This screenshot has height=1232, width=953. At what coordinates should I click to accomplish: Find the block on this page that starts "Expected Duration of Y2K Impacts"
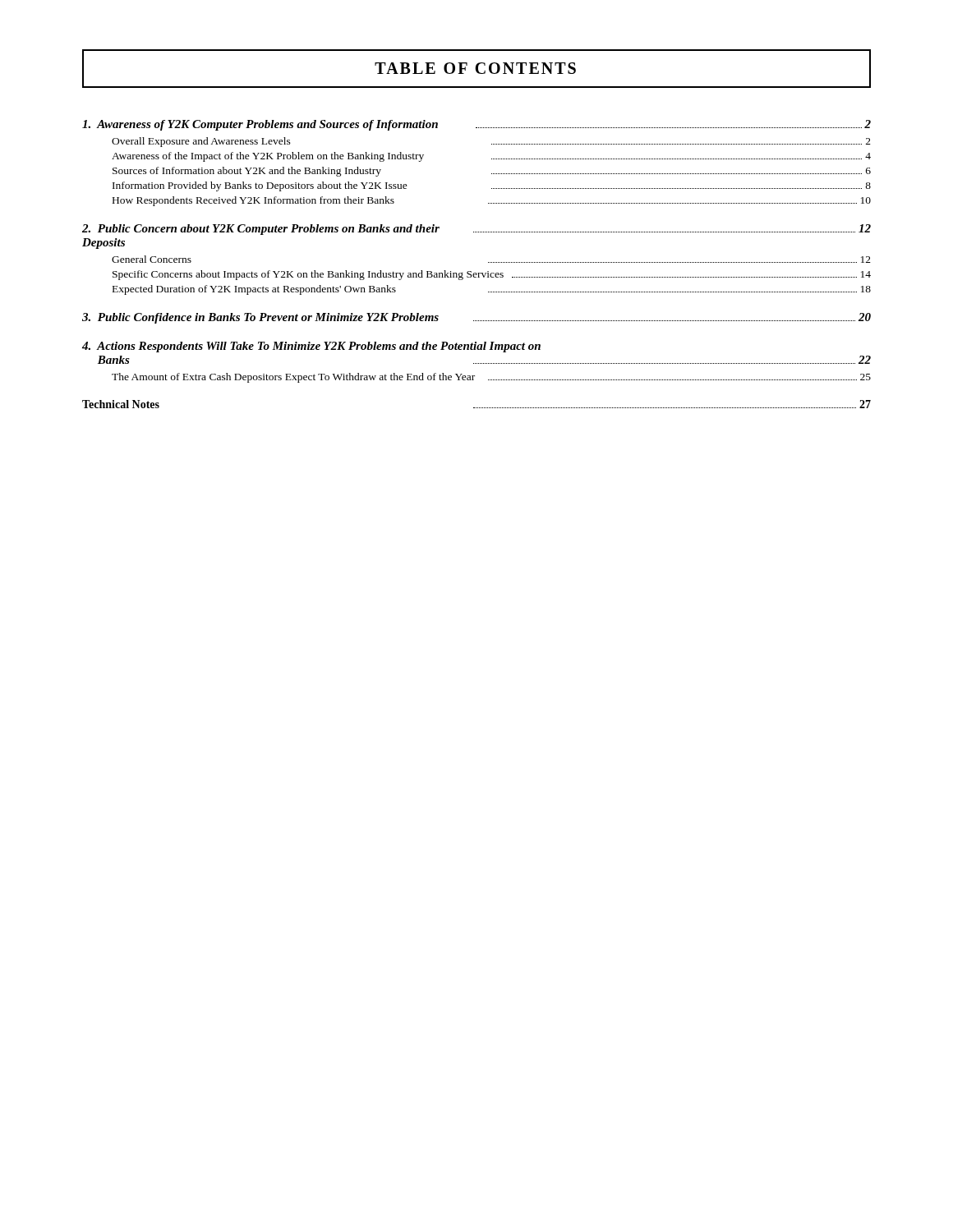pos(491,289)
